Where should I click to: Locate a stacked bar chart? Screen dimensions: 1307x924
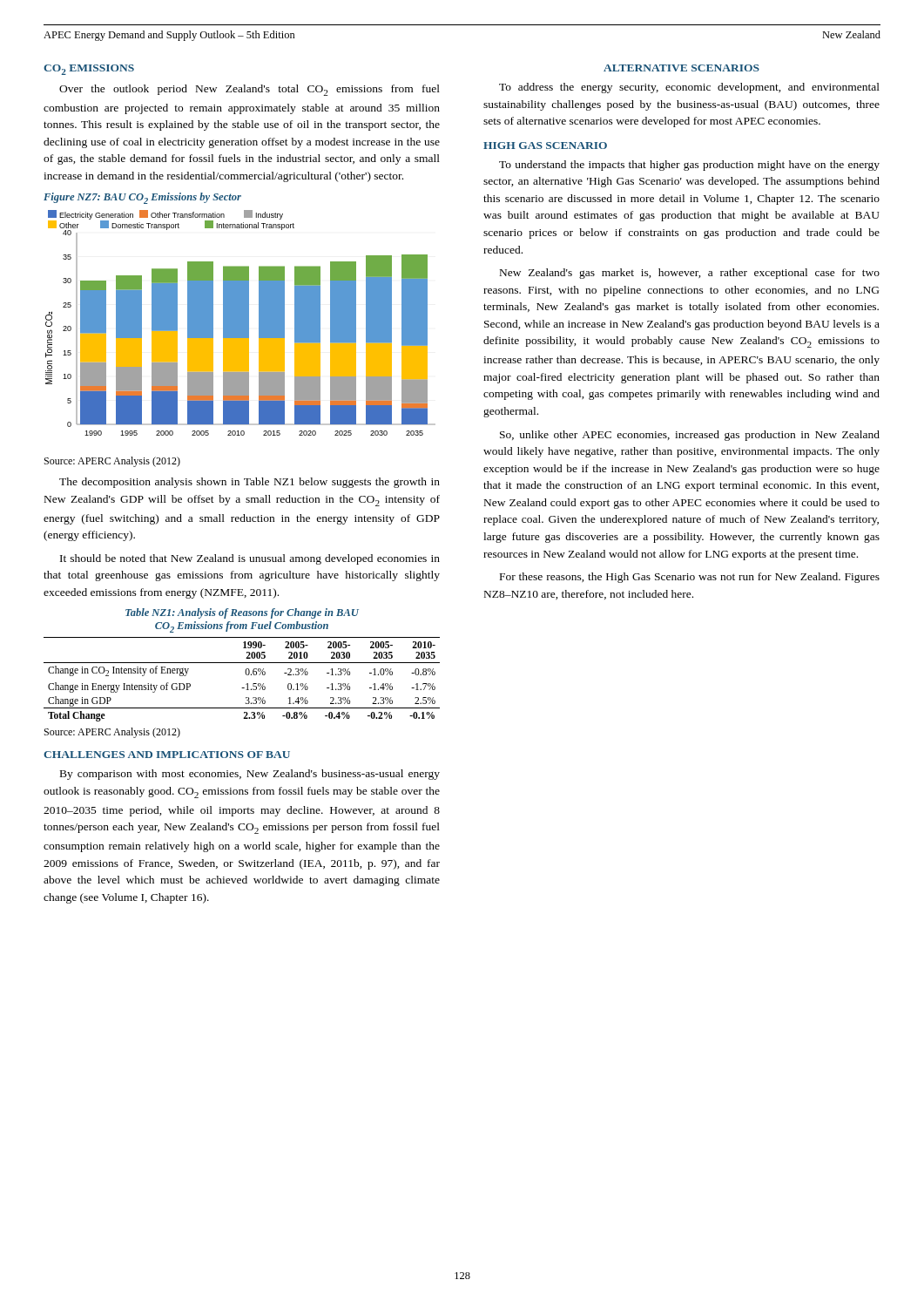[x=242, y=330]
